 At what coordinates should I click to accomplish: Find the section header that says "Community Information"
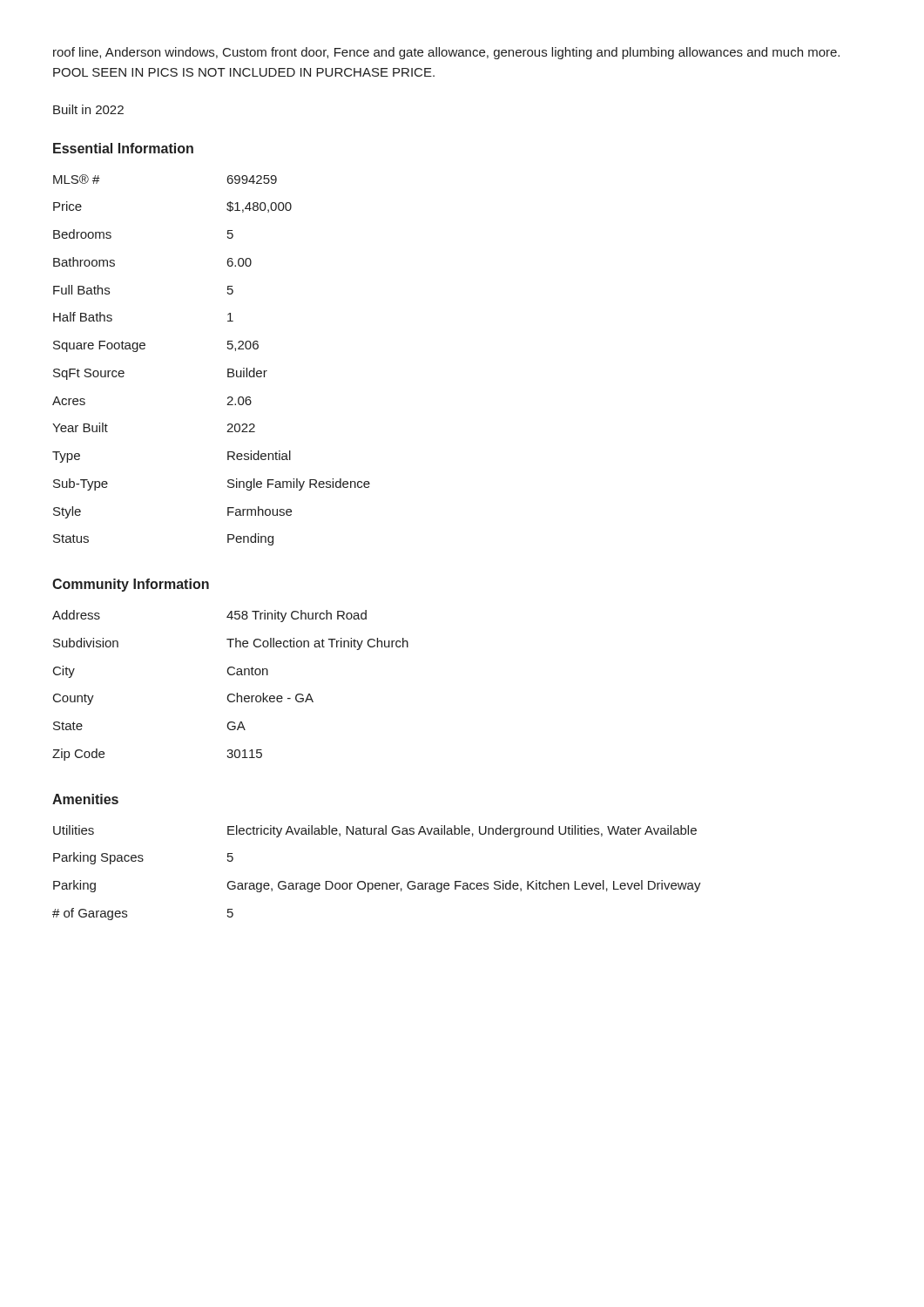coord(131,584)
